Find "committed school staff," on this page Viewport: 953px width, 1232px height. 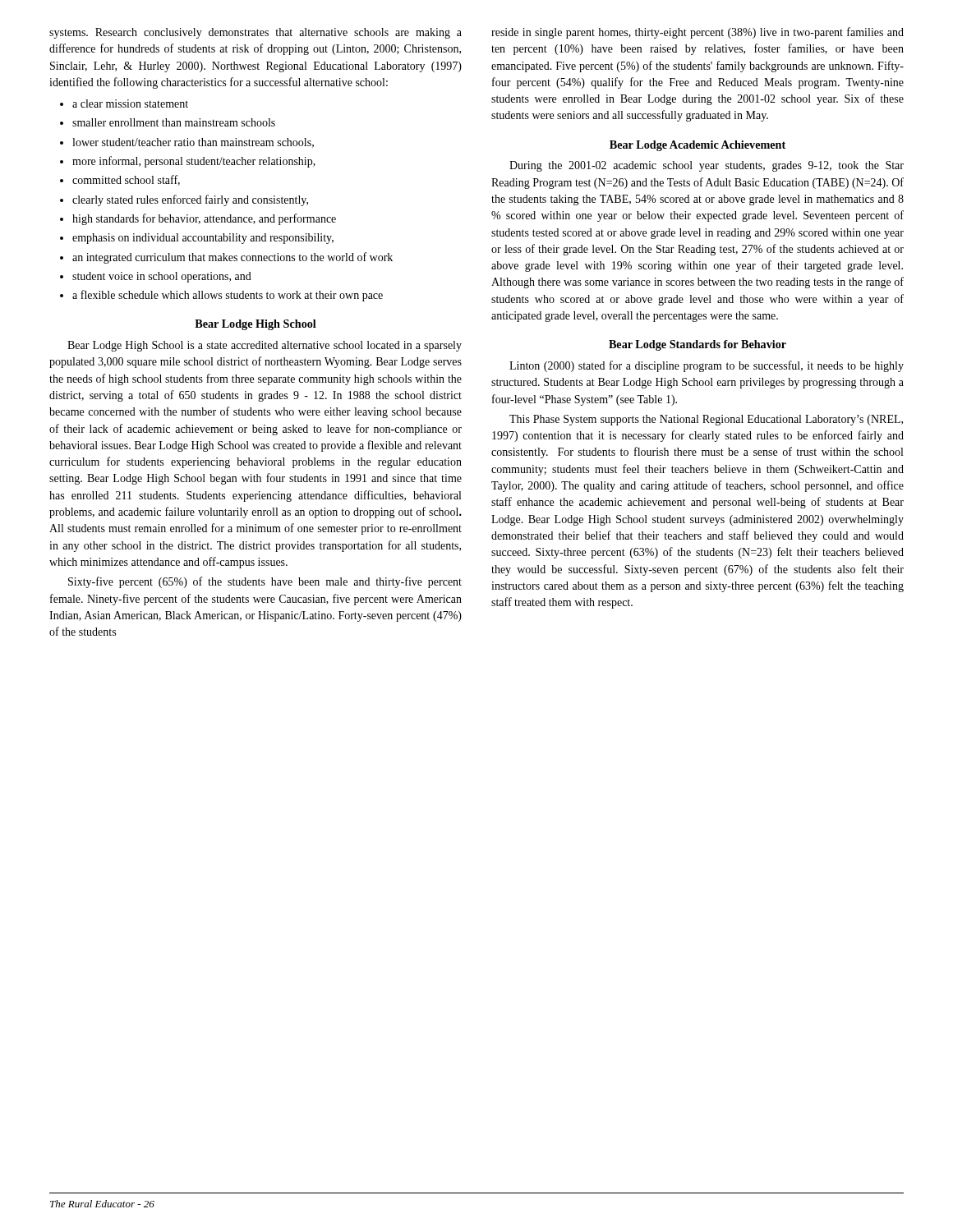pos(126,181)
